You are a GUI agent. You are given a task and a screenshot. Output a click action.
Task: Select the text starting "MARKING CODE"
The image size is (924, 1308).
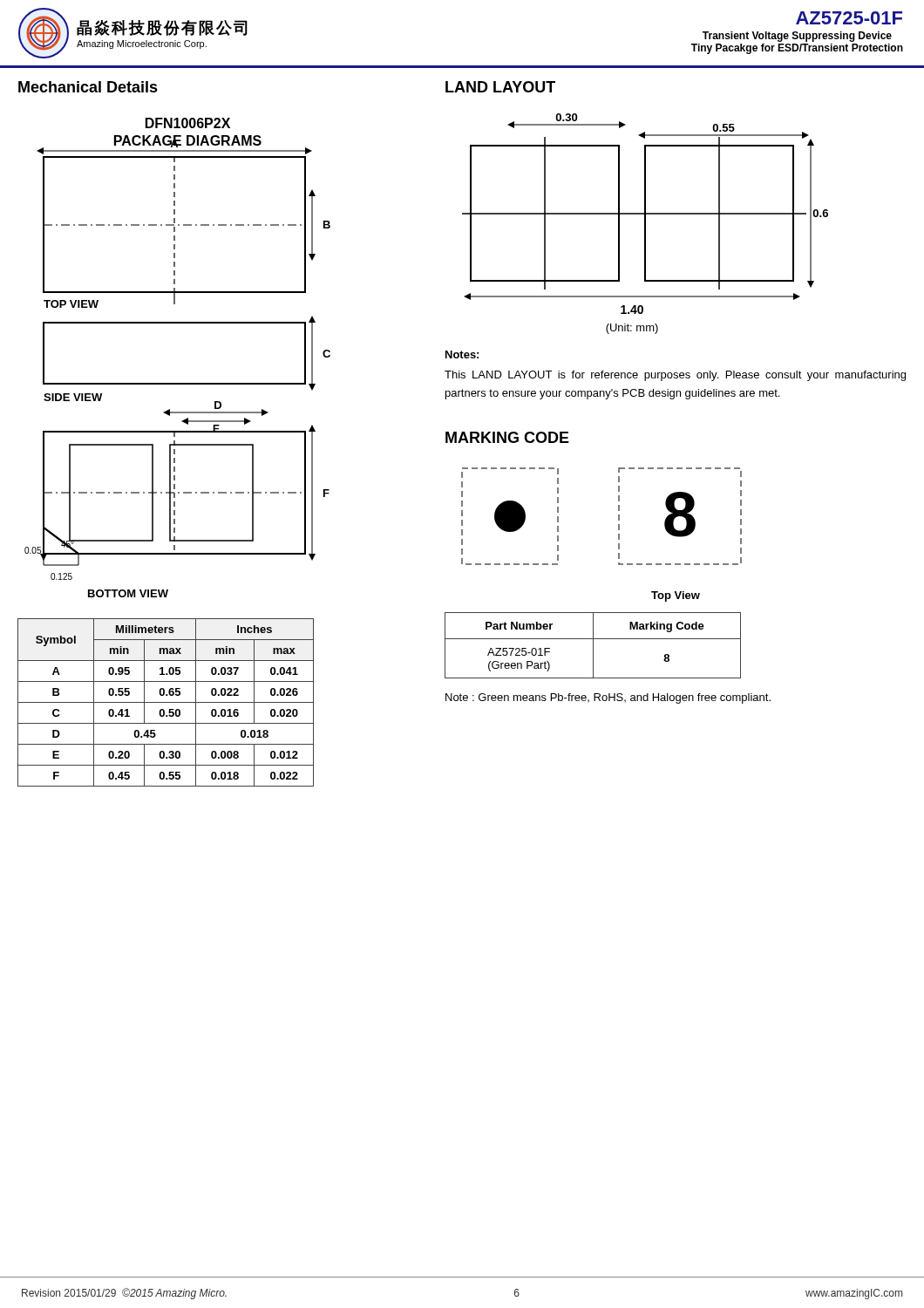coord(507,437)
